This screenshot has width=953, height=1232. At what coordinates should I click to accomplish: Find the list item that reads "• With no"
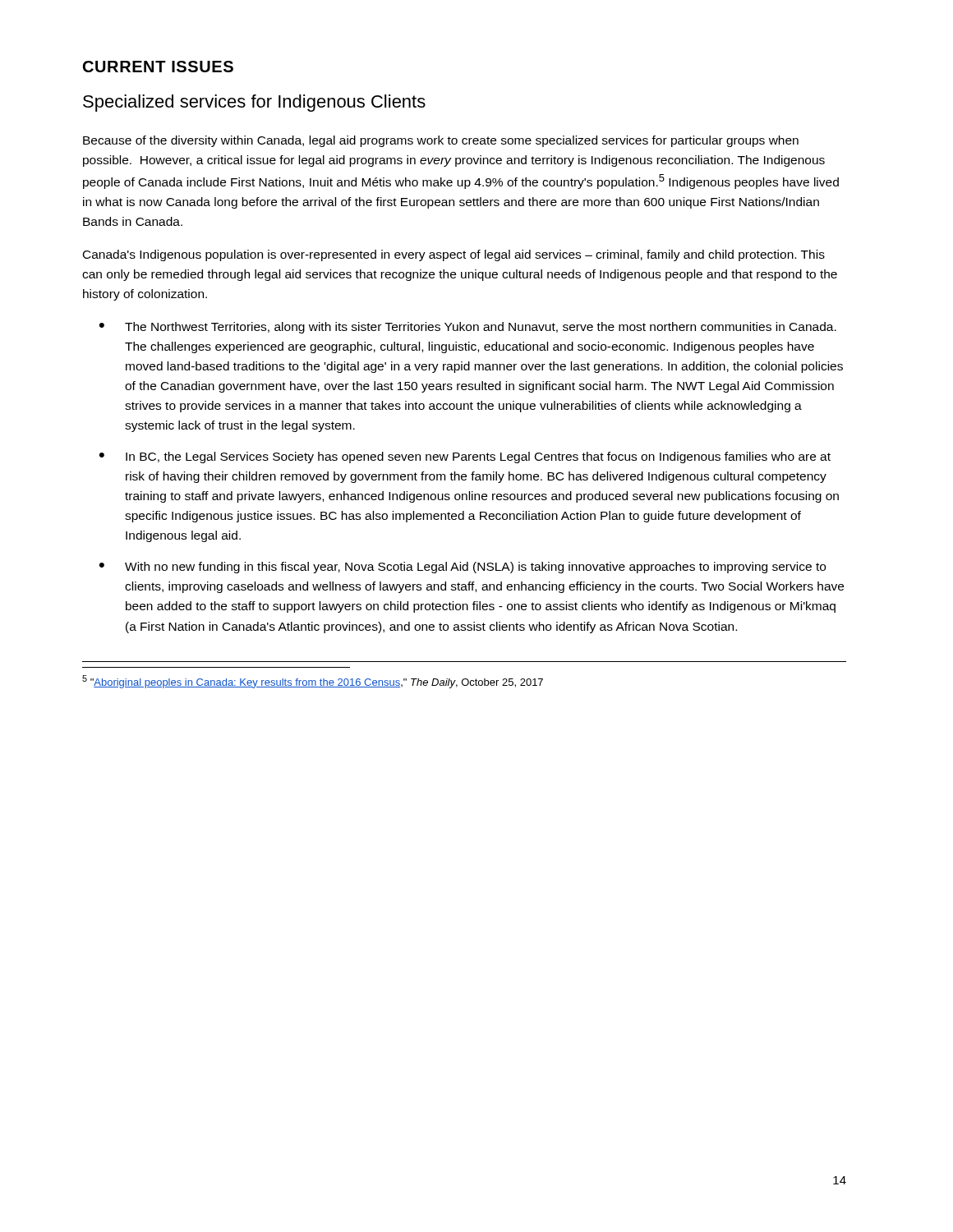click(472, 597)
